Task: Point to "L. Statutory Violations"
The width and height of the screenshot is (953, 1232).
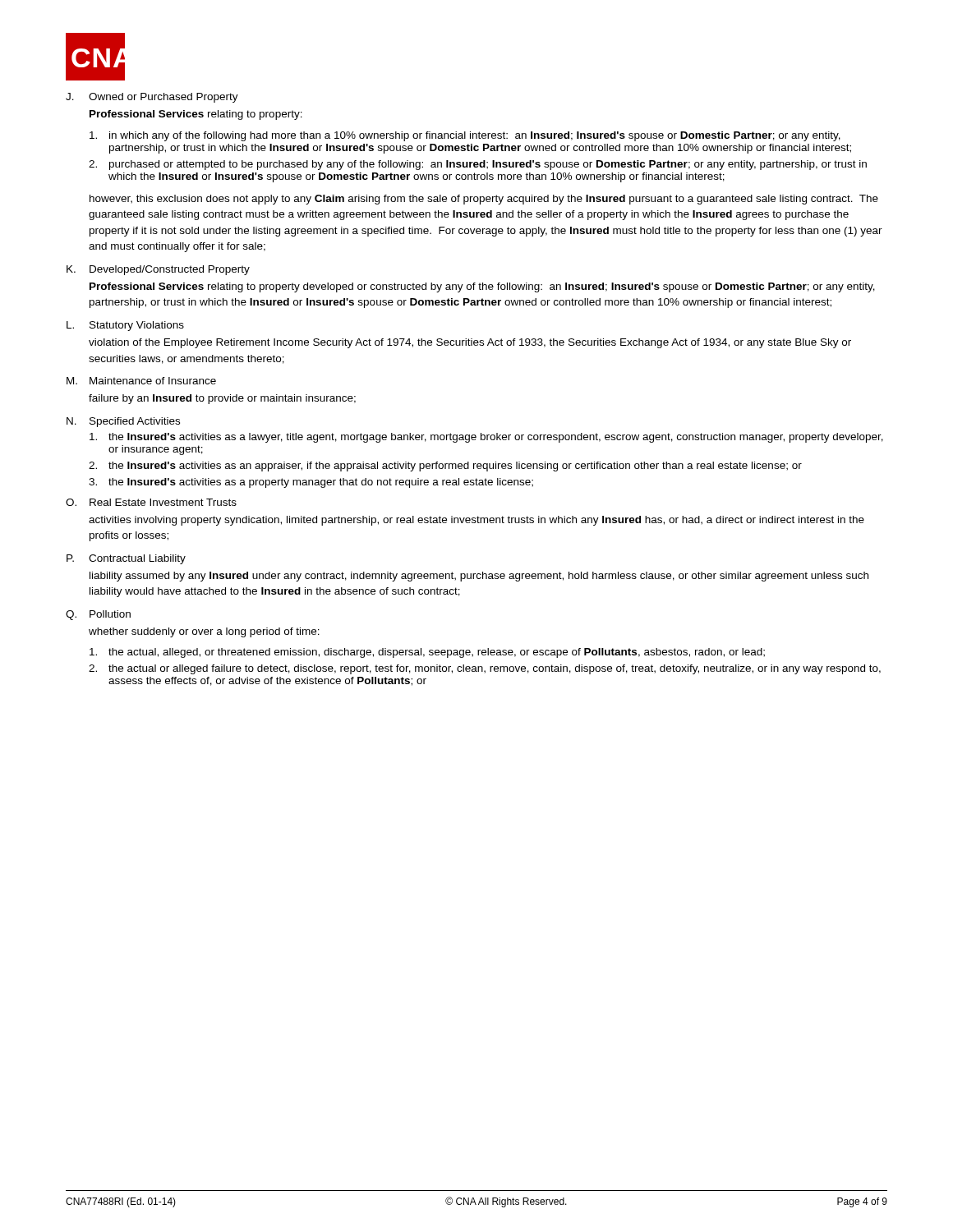Action: point(125,326)
